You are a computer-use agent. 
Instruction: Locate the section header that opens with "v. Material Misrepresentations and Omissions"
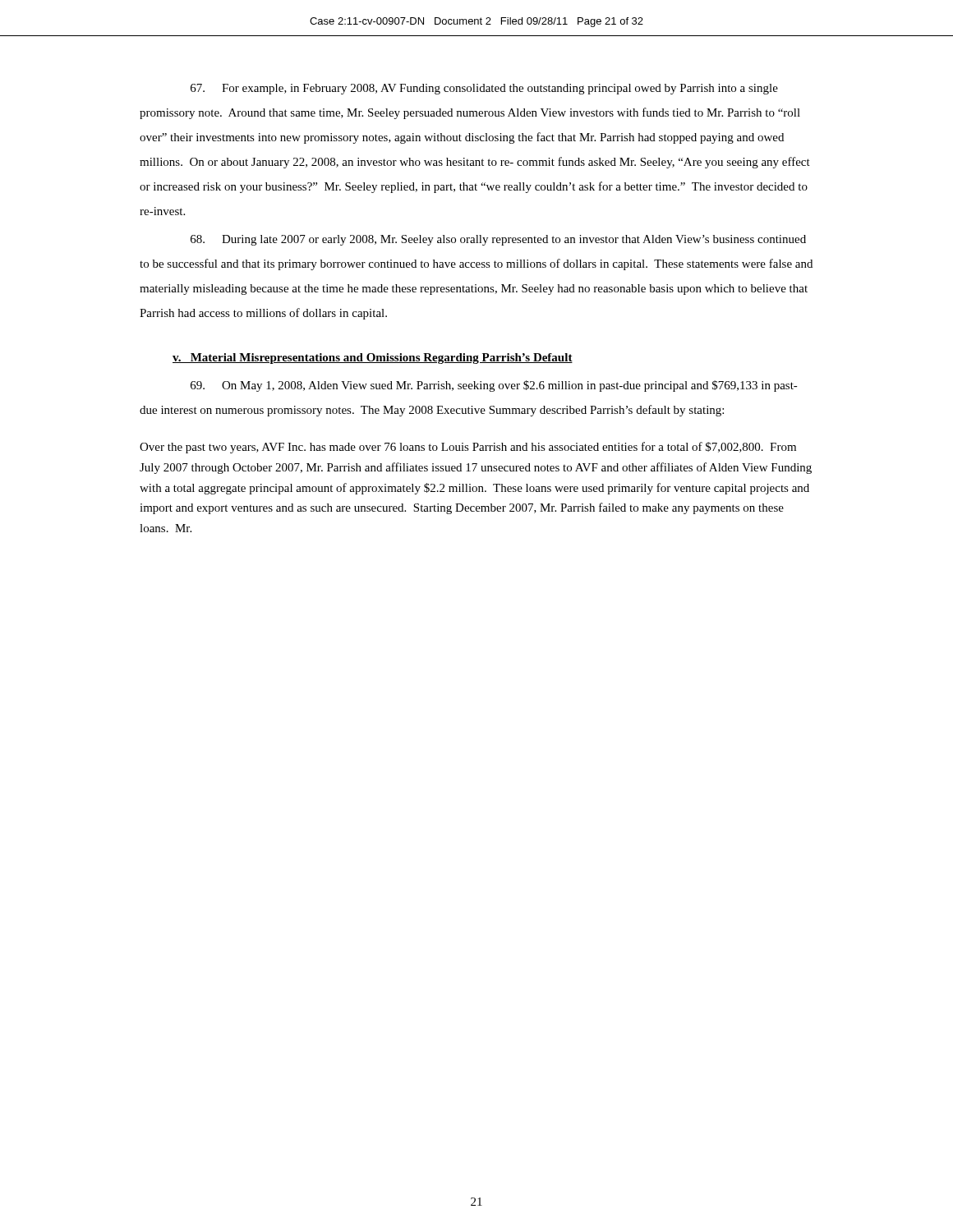click(x=372, y=357)
